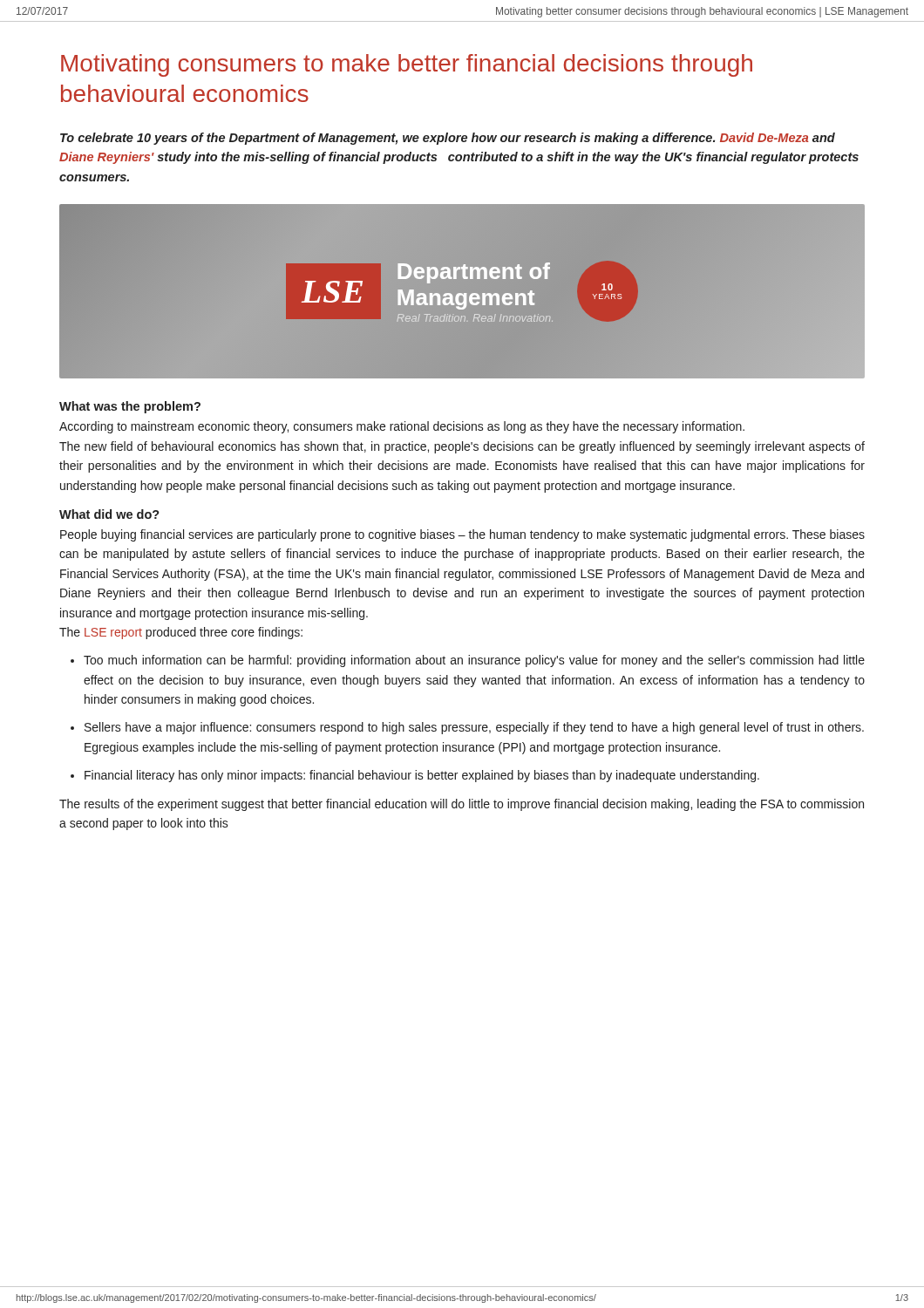The width and height of the screenshot is (924, 1308).
Task: Navigate to the text block starting "The results of"
Action: (x=462, y=813)
